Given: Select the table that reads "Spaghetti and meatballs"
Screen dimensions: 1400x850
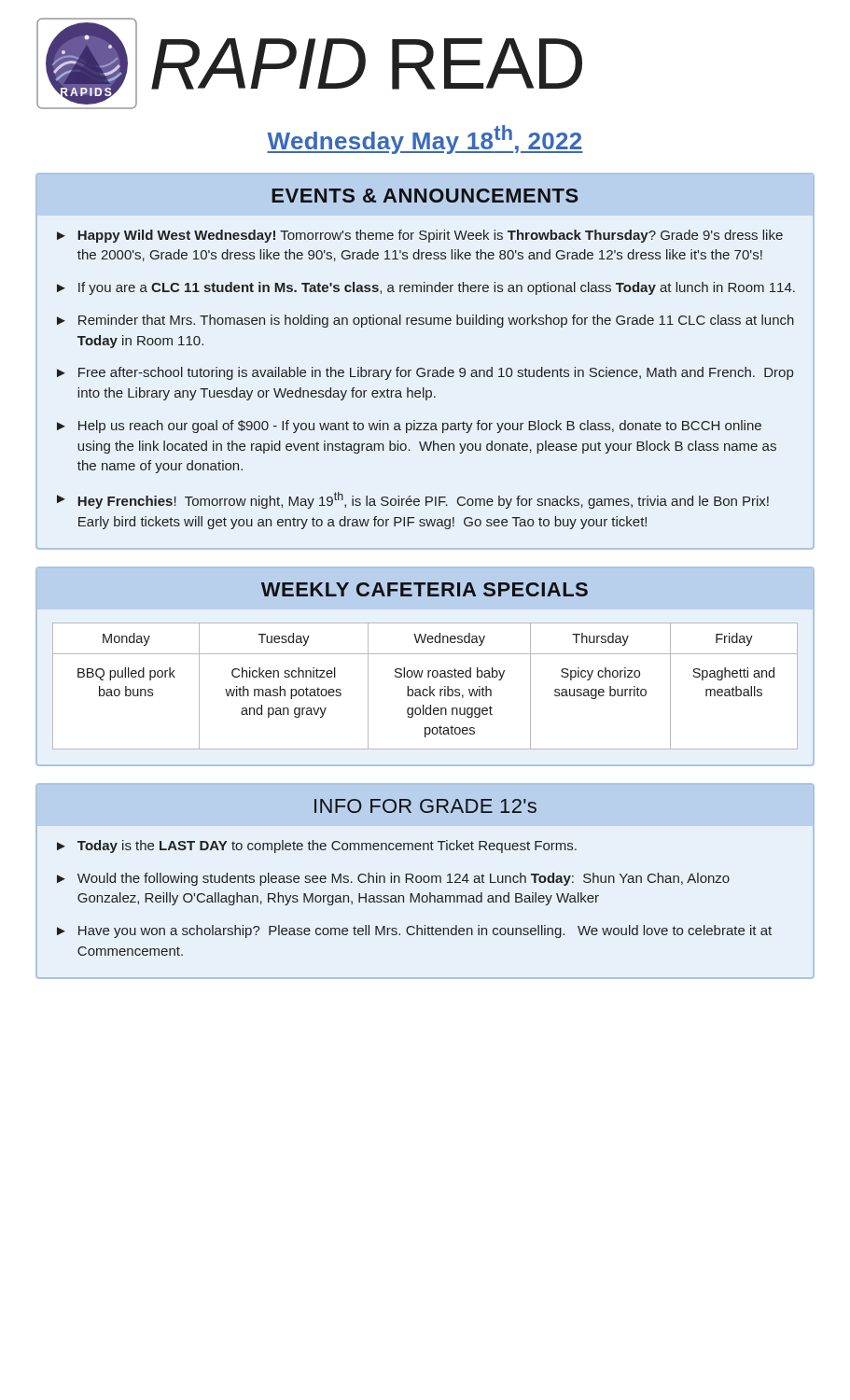Looking at the screenshot, I should [425, 686].
